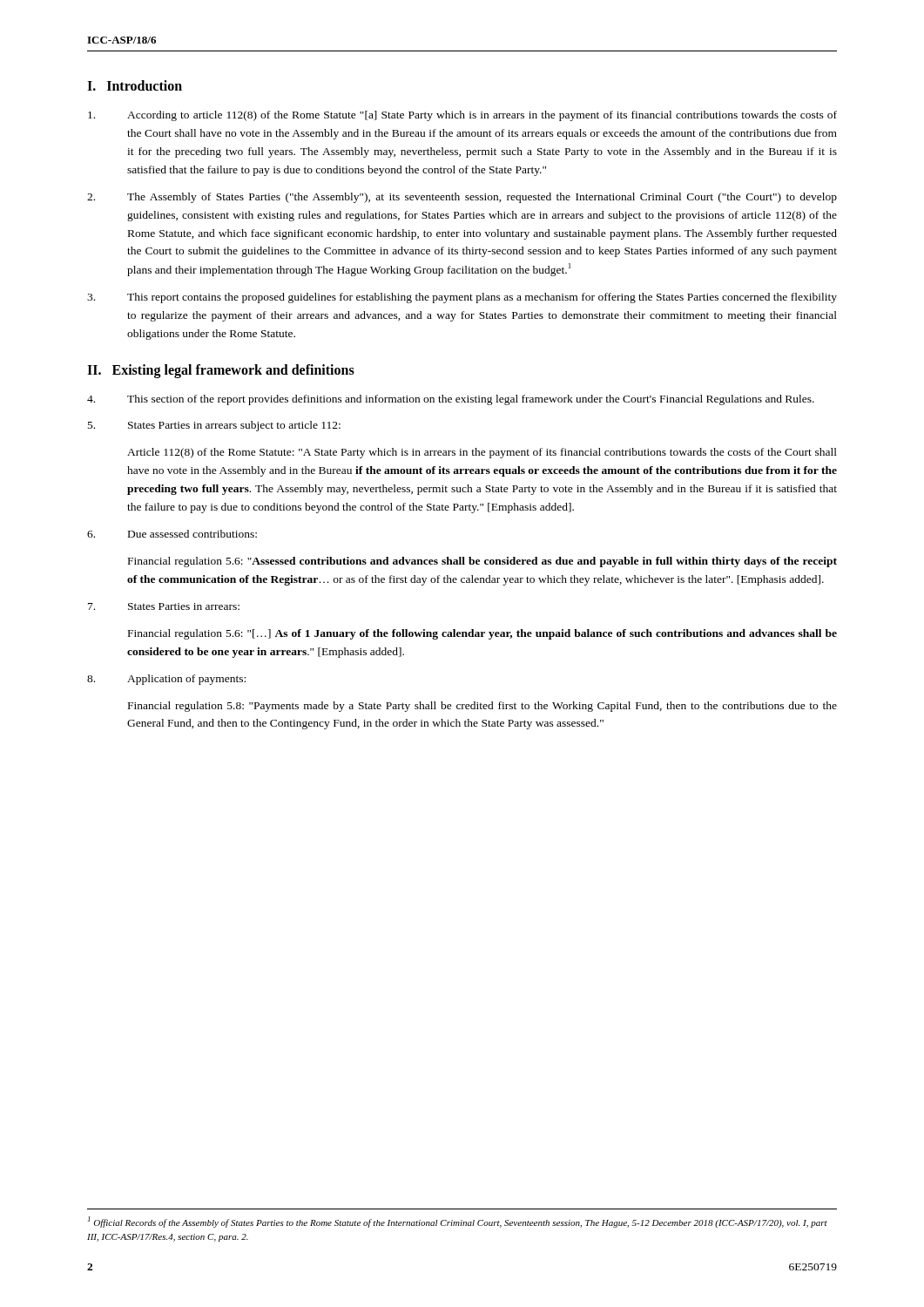Find the element starting "II. Existing legal framework and definitions"

(x=221, y=371)
